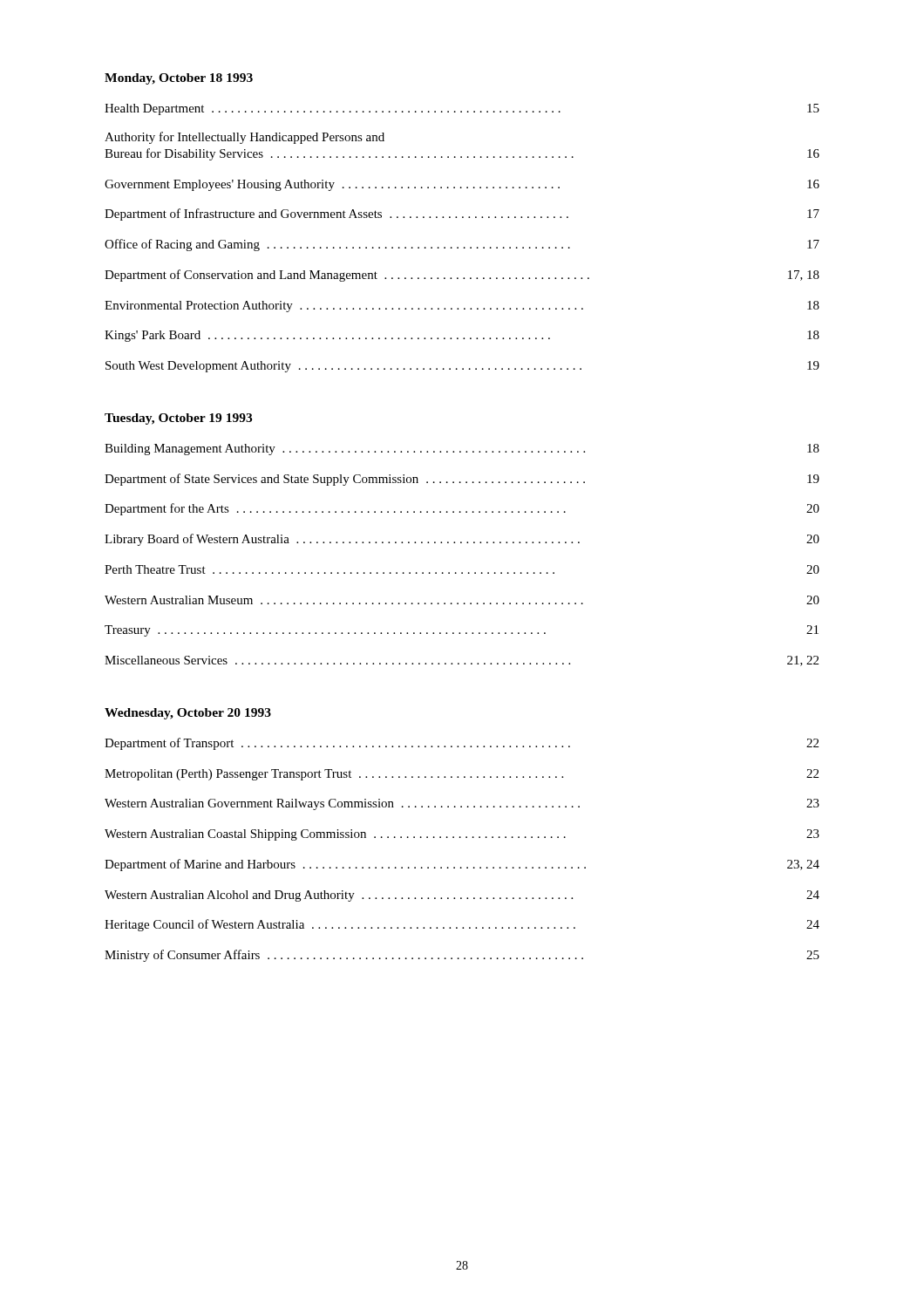Screen dimensions: 1308x924
Task: Locate the region starting "Department of Infrastructure"
Action: (462, 215)
